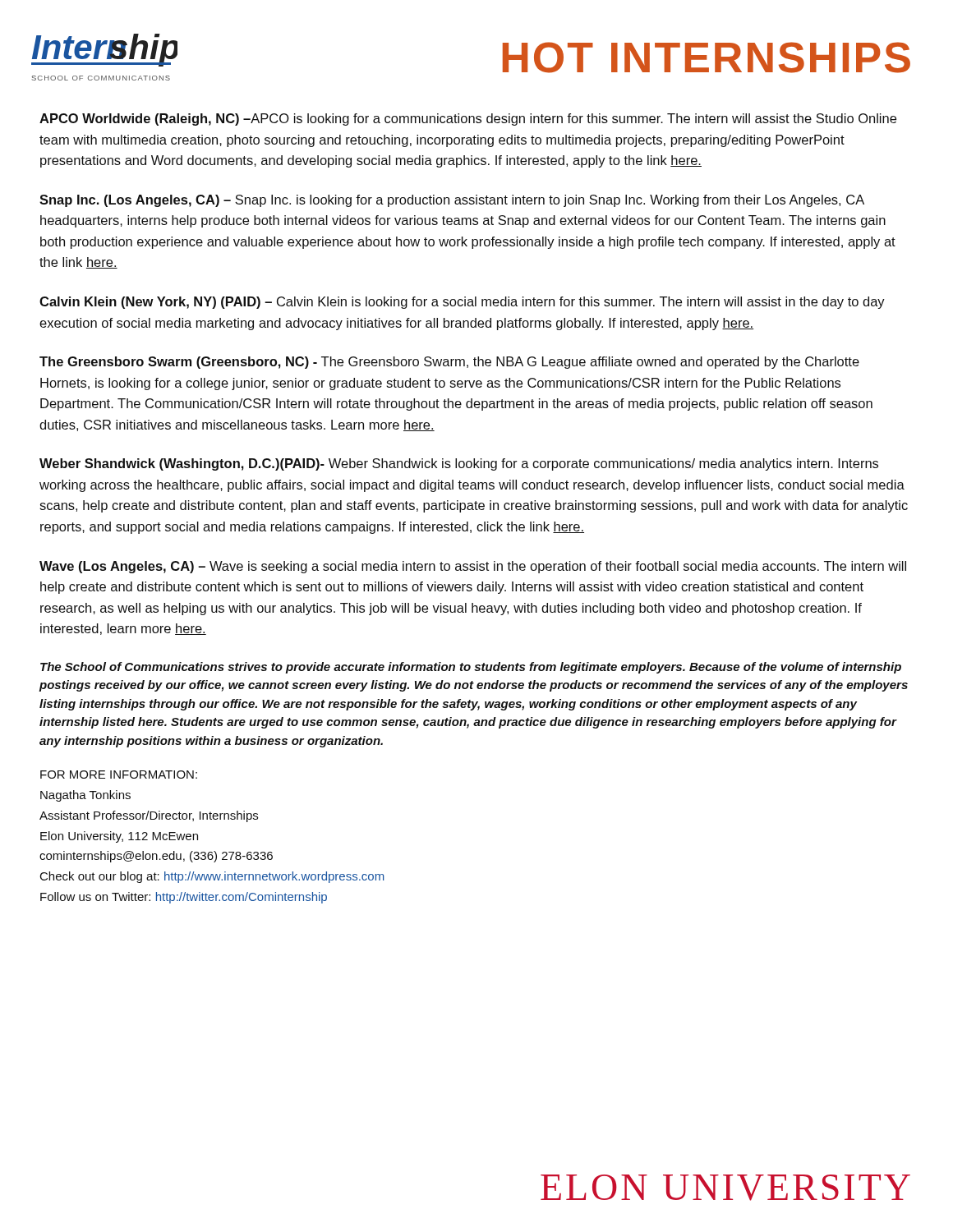Select the logo
The image size is (953, 1232).
[x=103, y=58]
